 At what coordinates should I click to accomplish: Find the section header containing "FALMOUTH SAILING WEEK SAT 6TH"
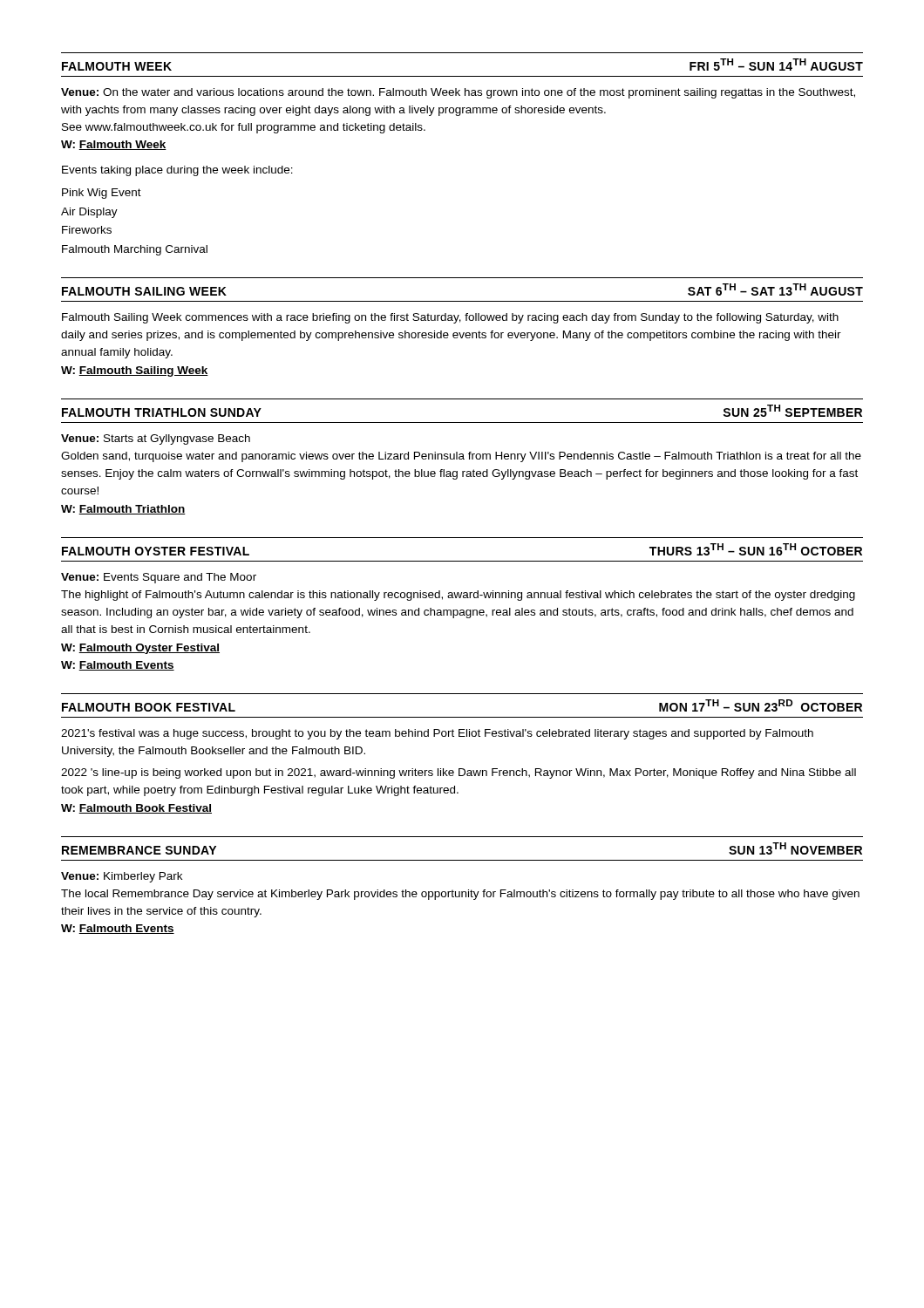tap(462, 290)
